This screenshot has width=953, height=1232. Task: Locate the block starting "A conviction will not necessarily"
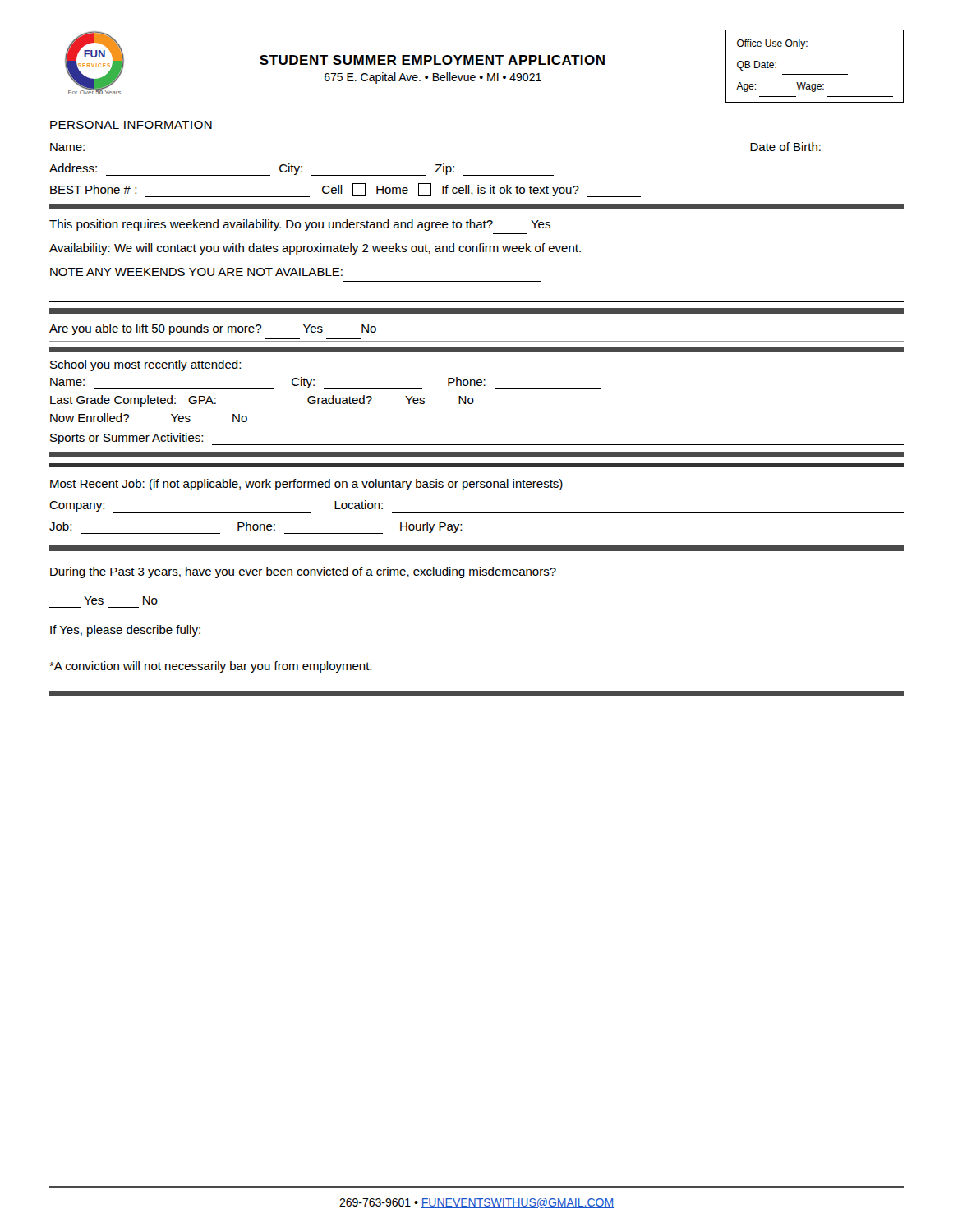click(211, 666)
